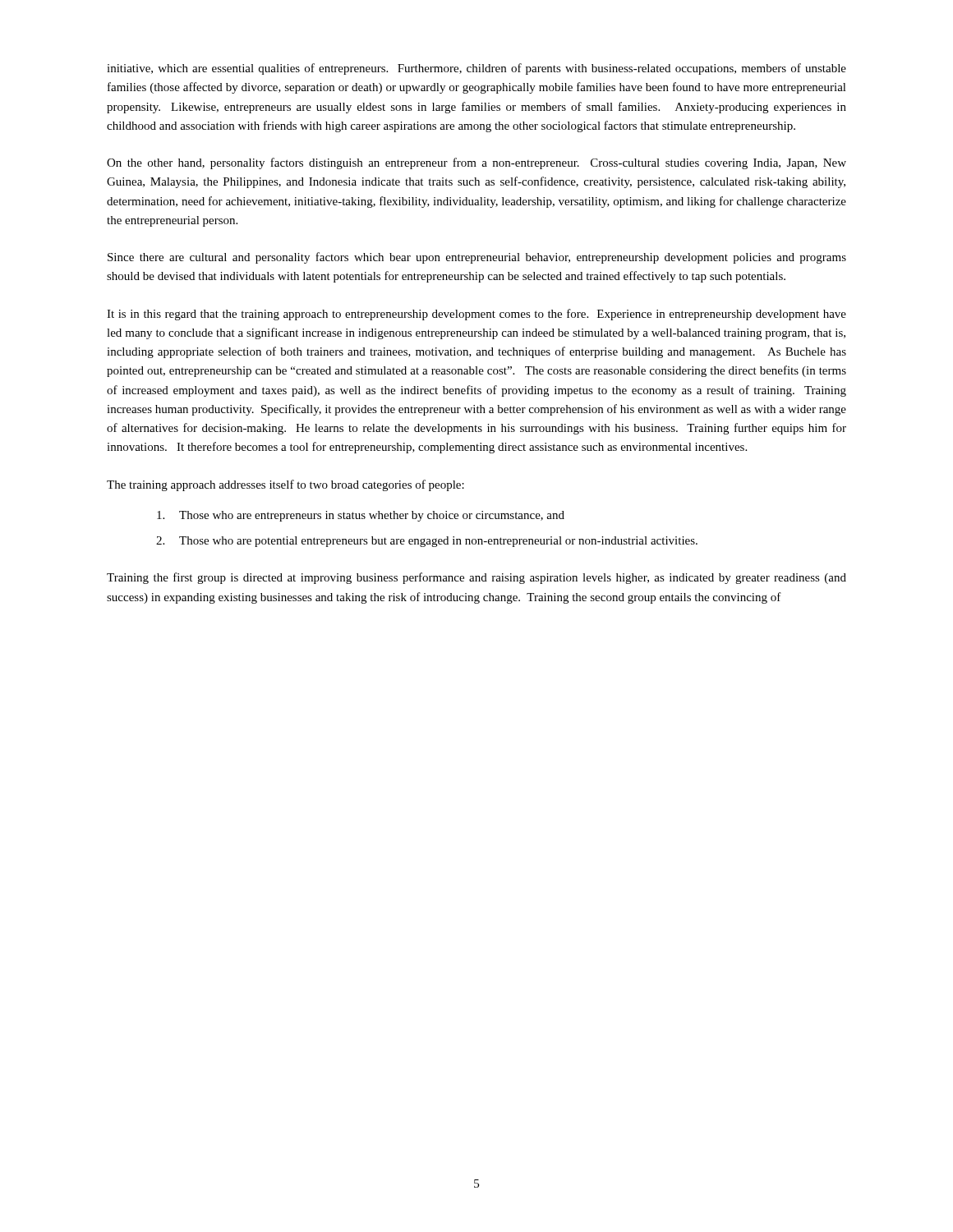
Task: Locate the text block that says "Training the first group"
Action: point(476,587)
